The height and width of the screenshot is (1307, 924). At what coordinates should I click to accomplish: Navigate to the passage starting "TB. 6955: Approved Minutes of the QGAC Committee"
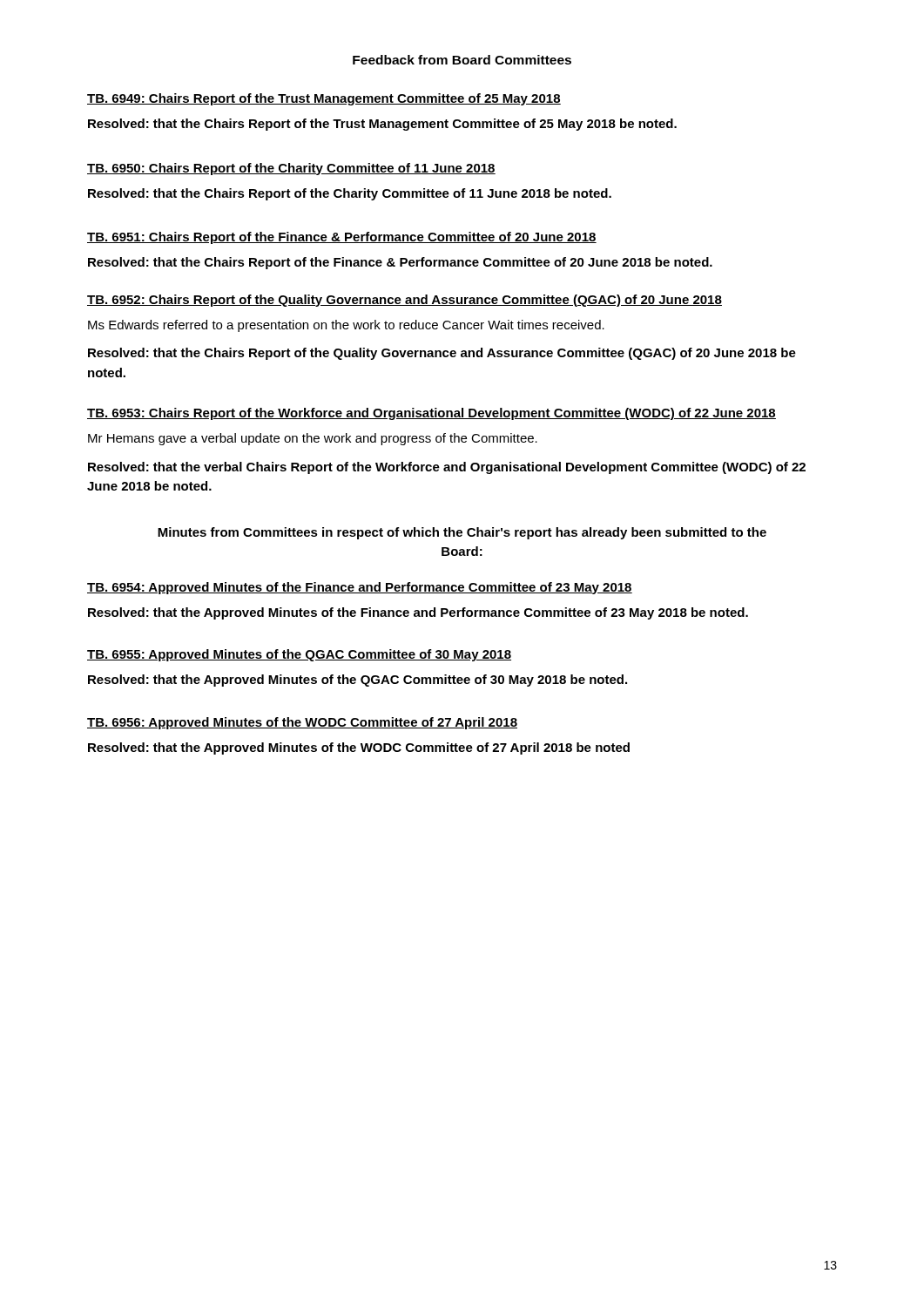299,654
